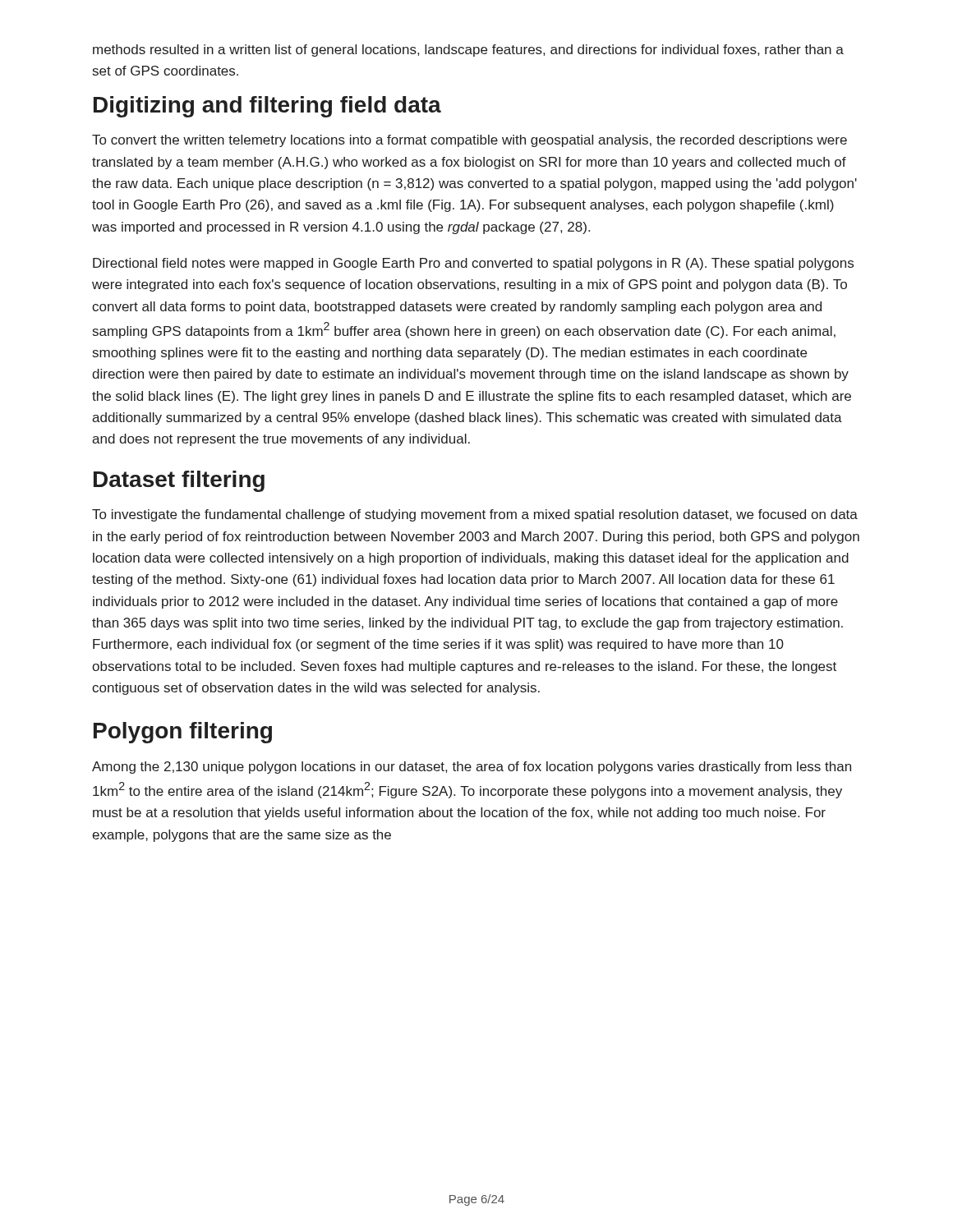The width and height of the screenshot is (953, 1232).
Task: Select the text block that reads "Directional field notes"
Action: click(x=473, y=351)
